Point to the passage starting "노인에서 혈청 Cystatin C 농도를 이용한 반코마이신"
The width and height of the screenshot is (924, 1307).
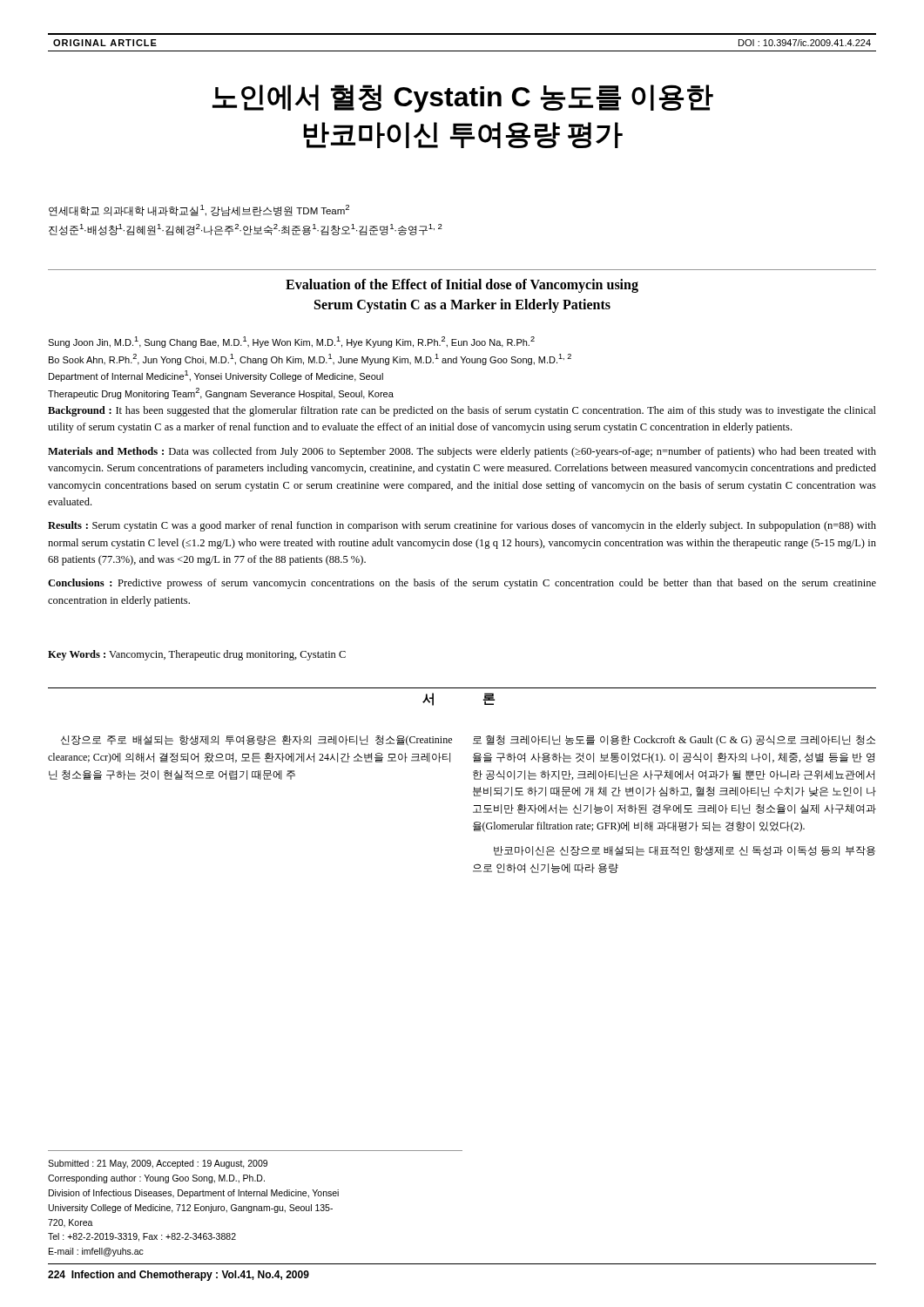[x=462, y=116]
